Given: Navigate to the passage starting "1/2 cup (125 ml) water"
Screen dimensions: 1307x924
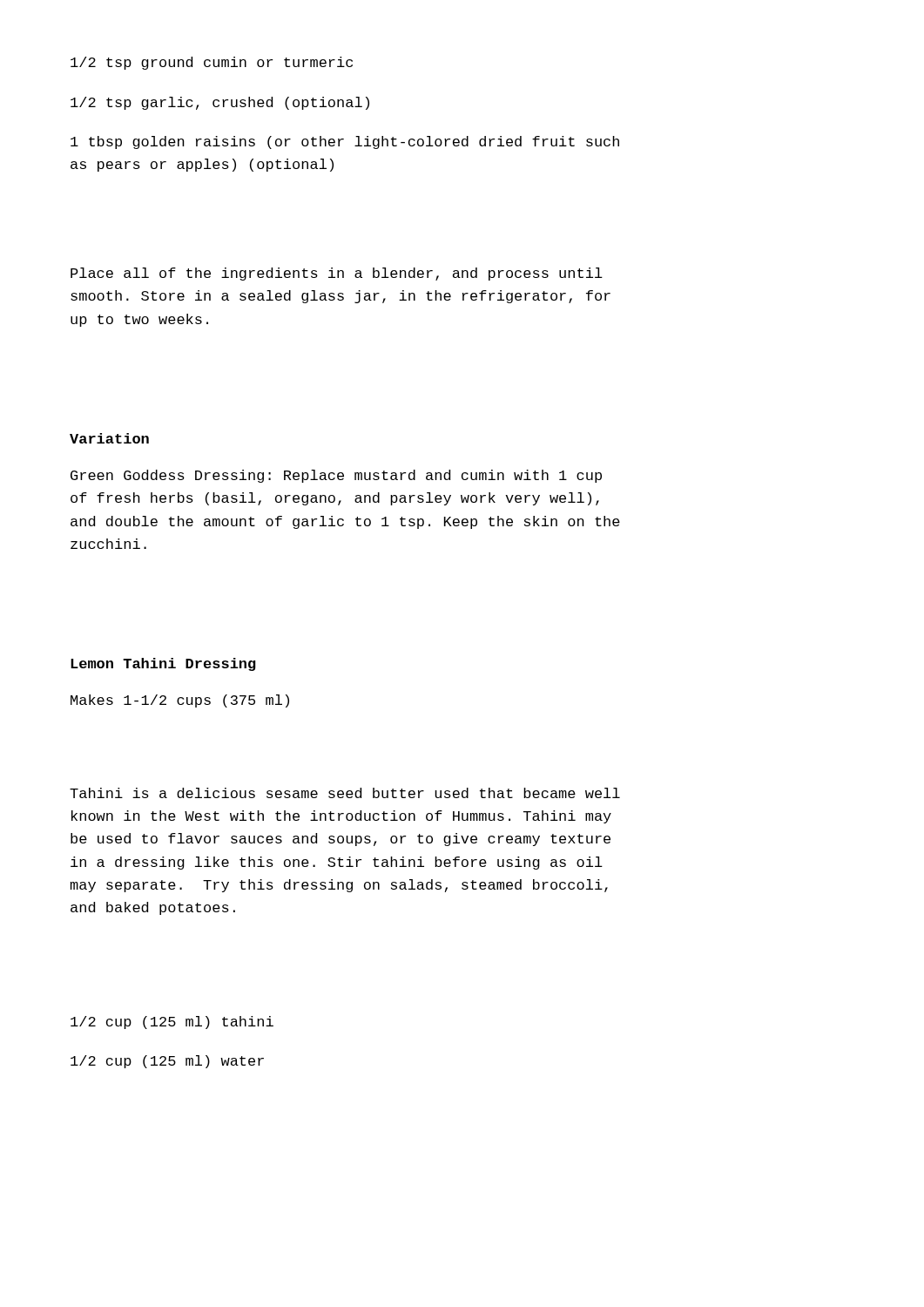Looking at the screenshot, I should point(167,1062).
